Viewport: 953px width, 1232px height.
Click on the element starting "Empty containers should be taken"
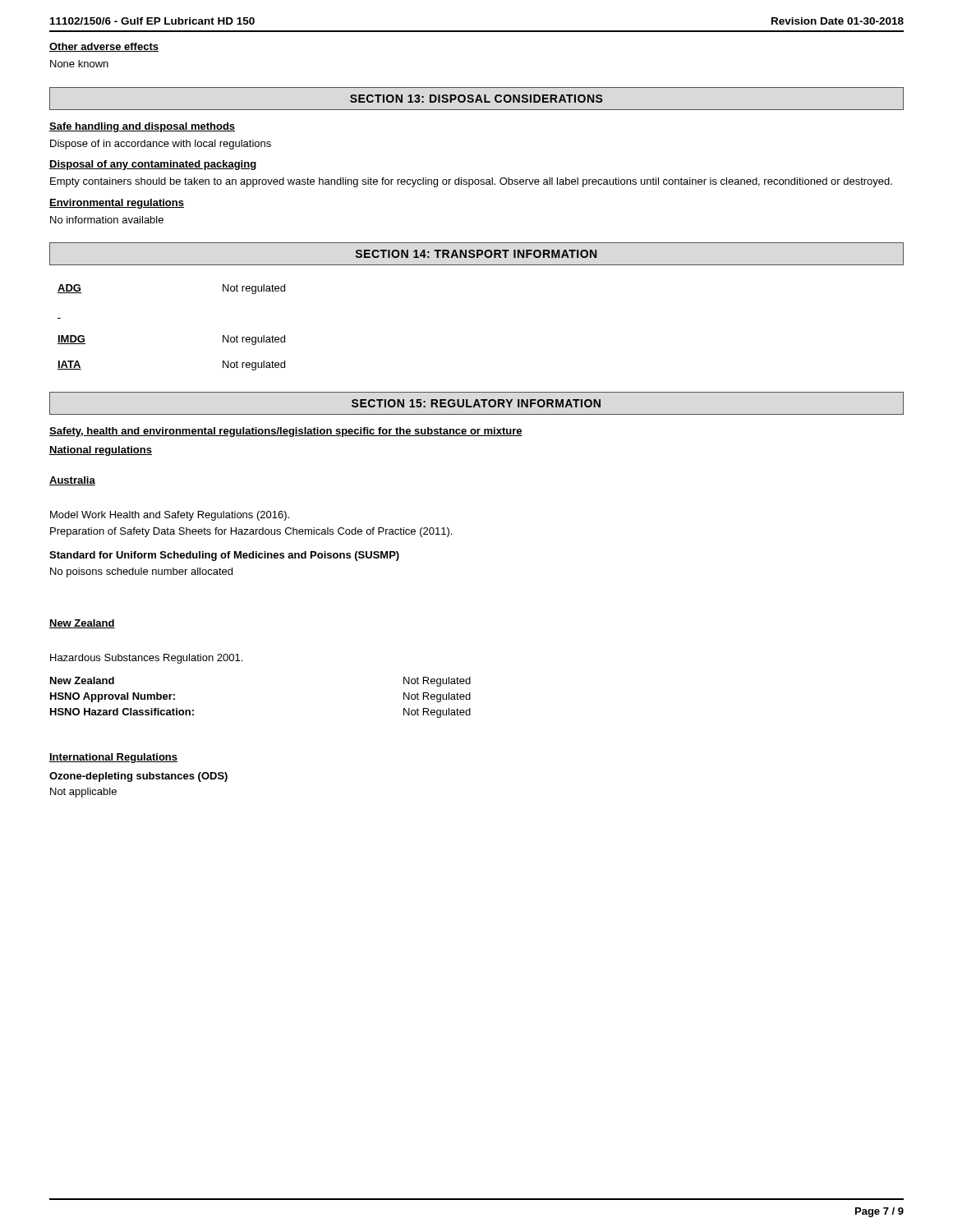(471, 181)
